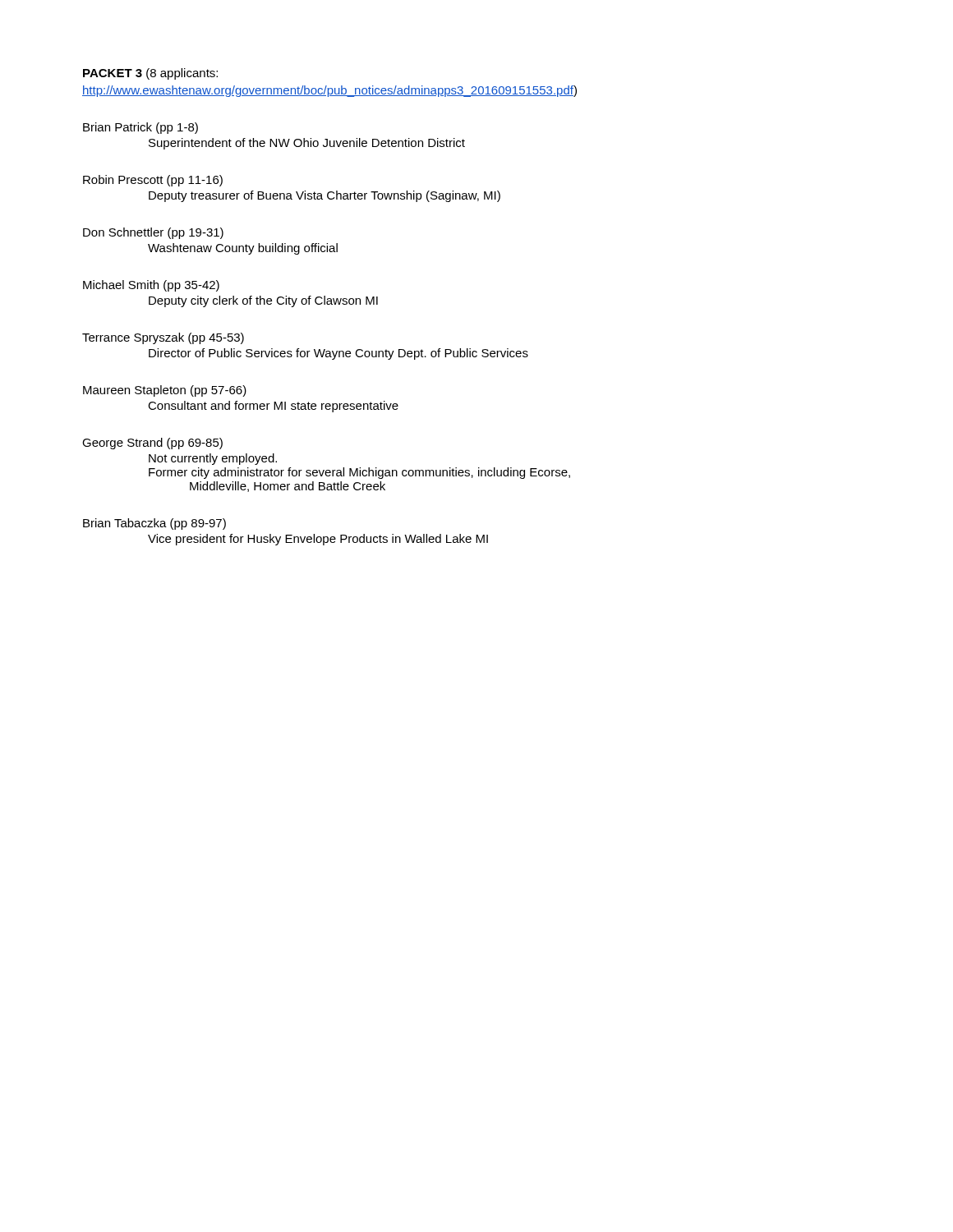Image resolution: width=953 pixels, height=1232 pixels.
Task: Navigate to the text starting "Terrance Spryszak (pp 45-53) Director of"
Action: 476,345
